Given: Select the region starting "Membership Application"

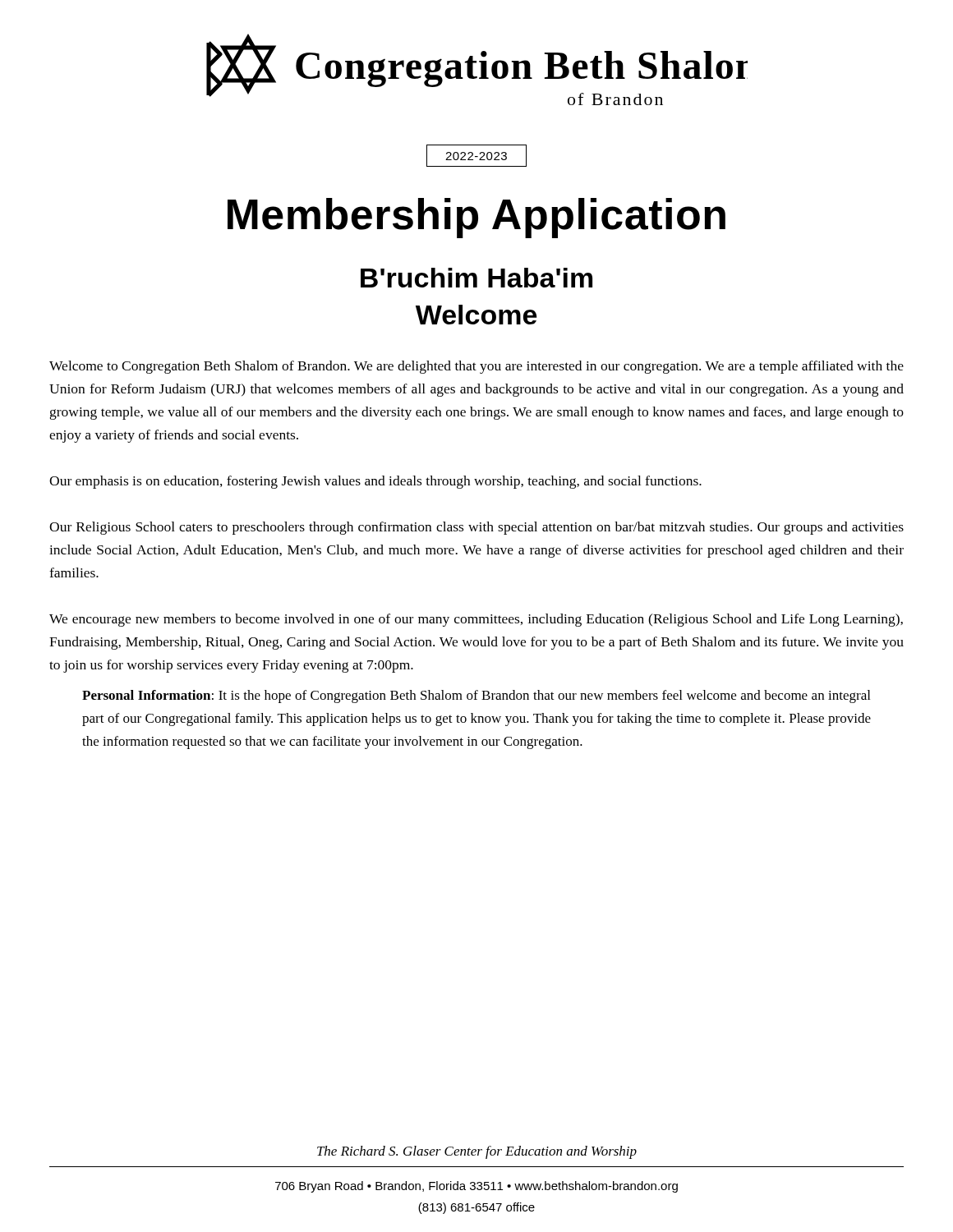Looking at the screenshot, I should [x=476, y=214].
